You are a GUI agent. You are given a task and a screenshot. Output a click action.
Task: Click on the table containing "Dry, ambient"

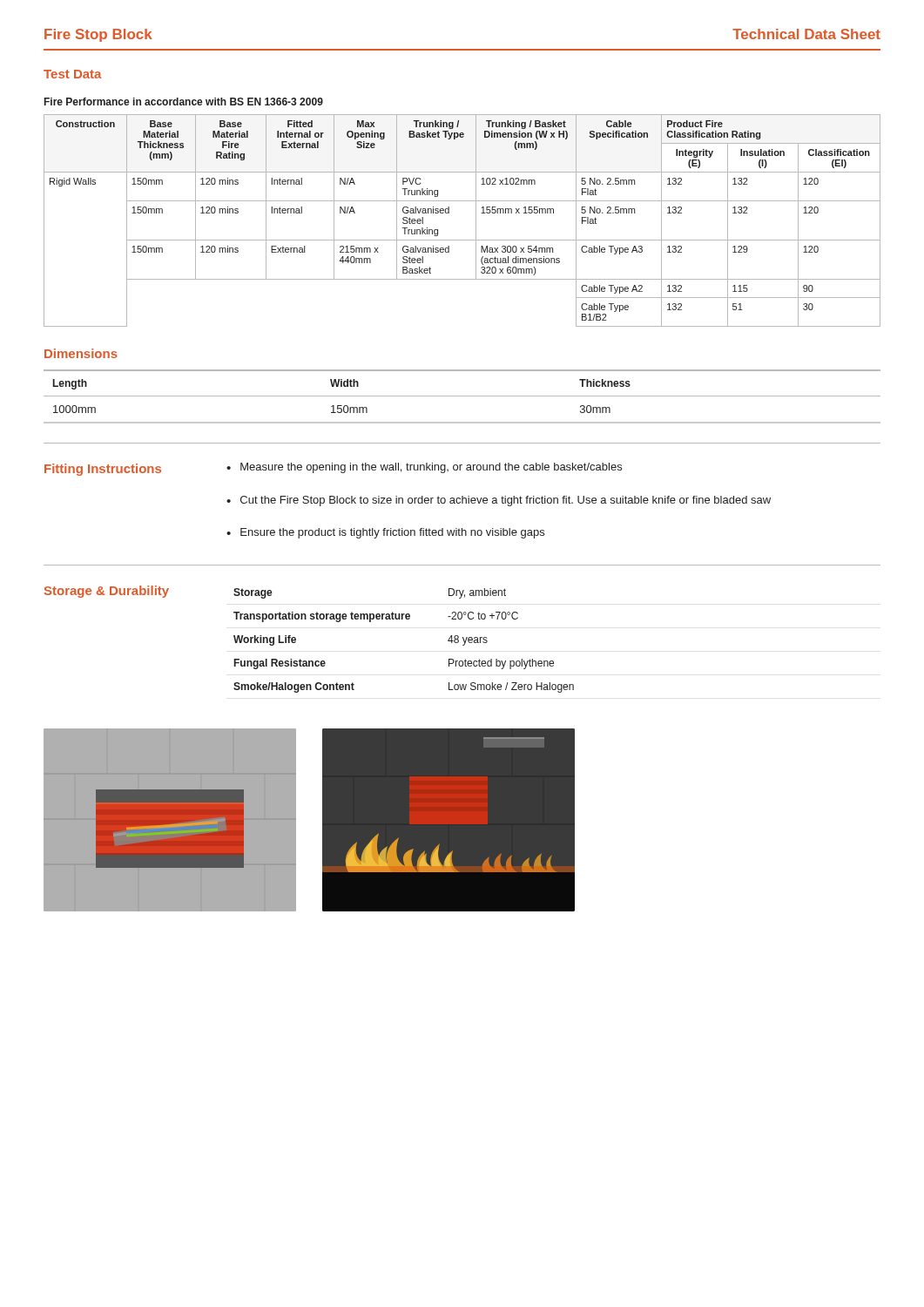click(x=553, y=640)
